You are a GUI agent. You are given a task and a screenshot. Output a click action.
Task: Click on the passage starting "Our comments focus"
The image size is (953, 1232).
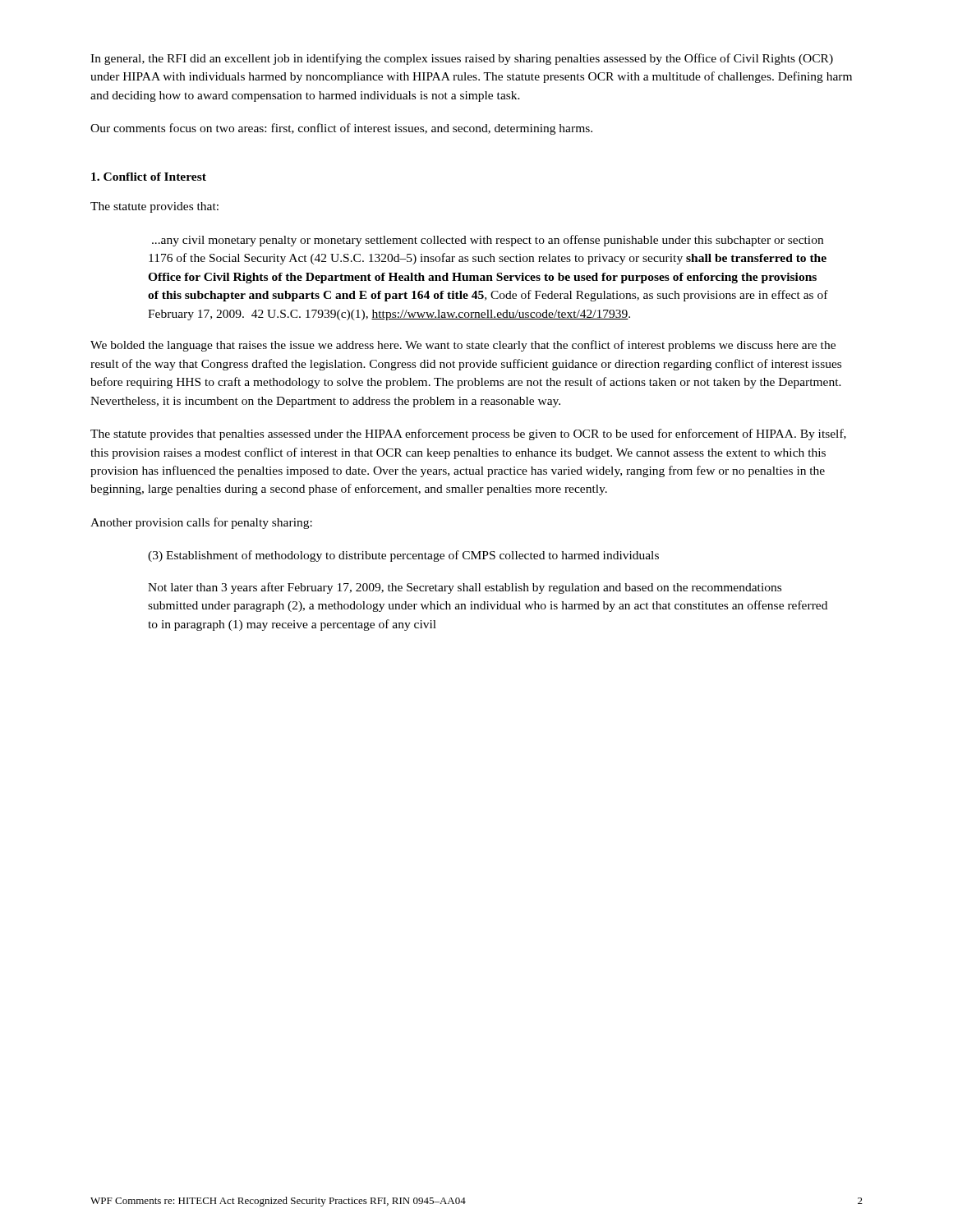[342, 128]
